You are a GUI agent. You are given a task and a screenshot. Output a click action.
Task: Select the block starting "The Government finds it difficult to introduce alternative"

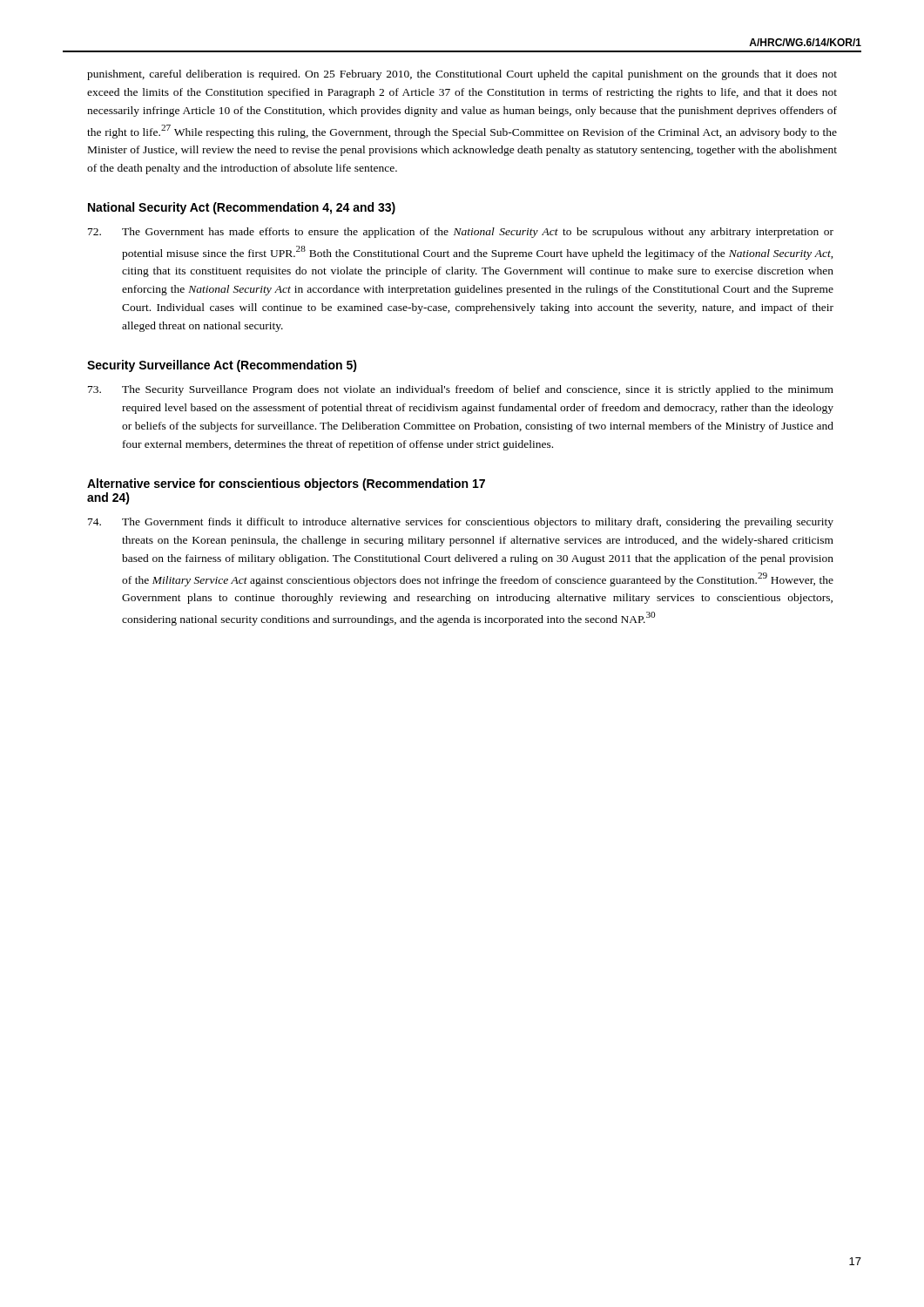(460, 571)
